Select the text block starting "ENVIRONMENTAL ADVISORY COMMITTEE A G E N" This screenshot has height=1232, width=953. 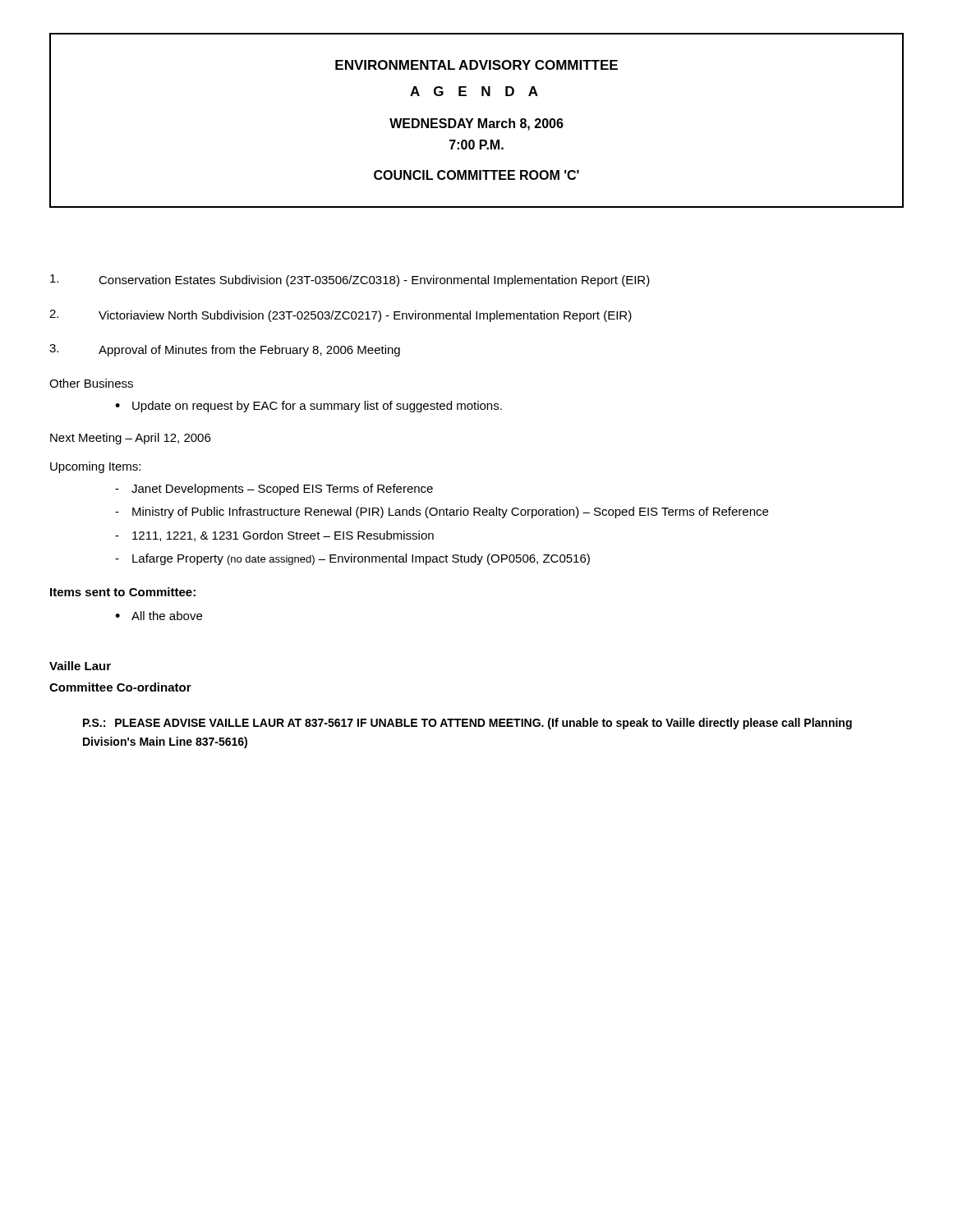[476, 120]
